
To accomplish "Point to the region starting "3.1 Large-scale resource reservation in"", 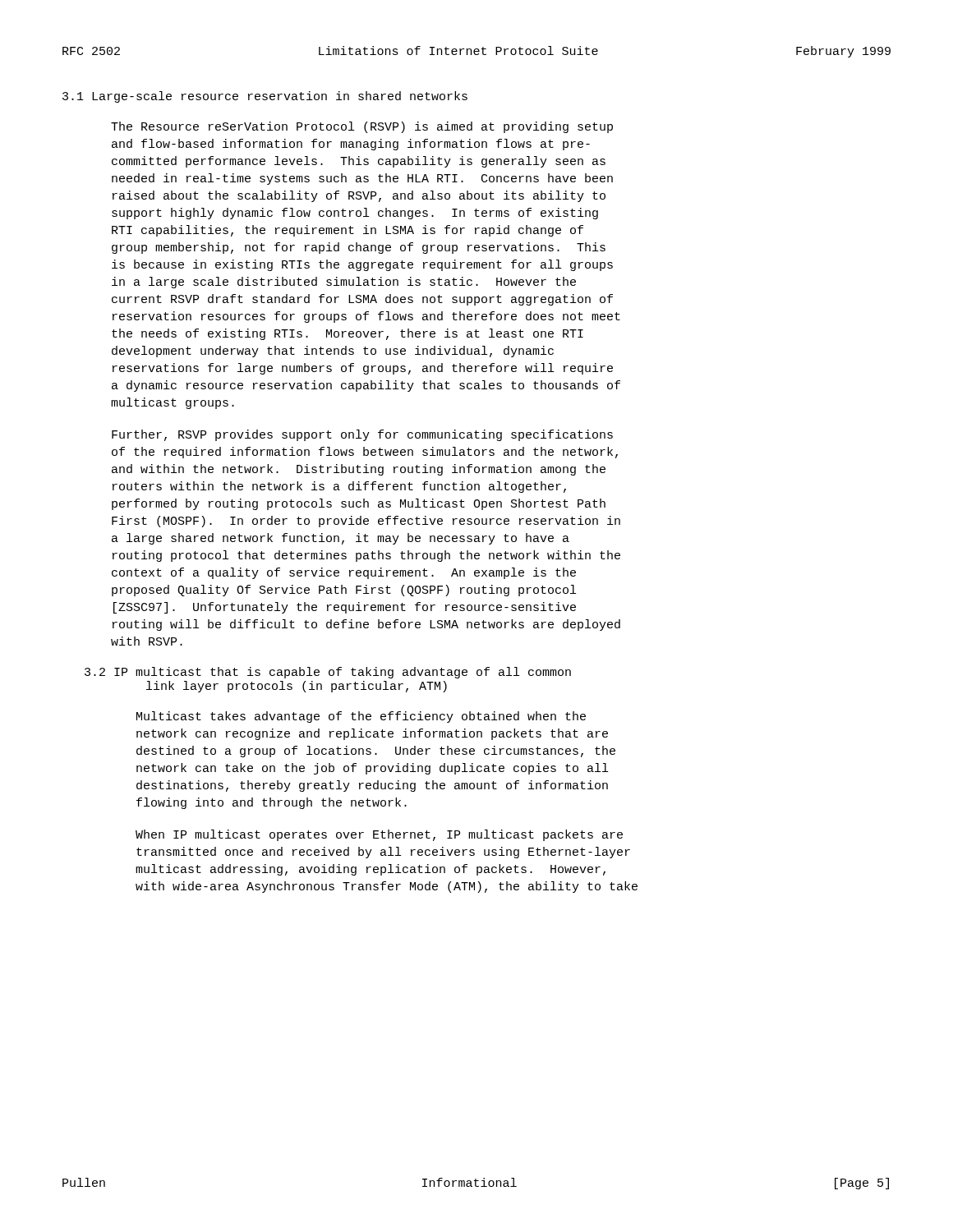I will pyautogui.click(x=265, y=97).
